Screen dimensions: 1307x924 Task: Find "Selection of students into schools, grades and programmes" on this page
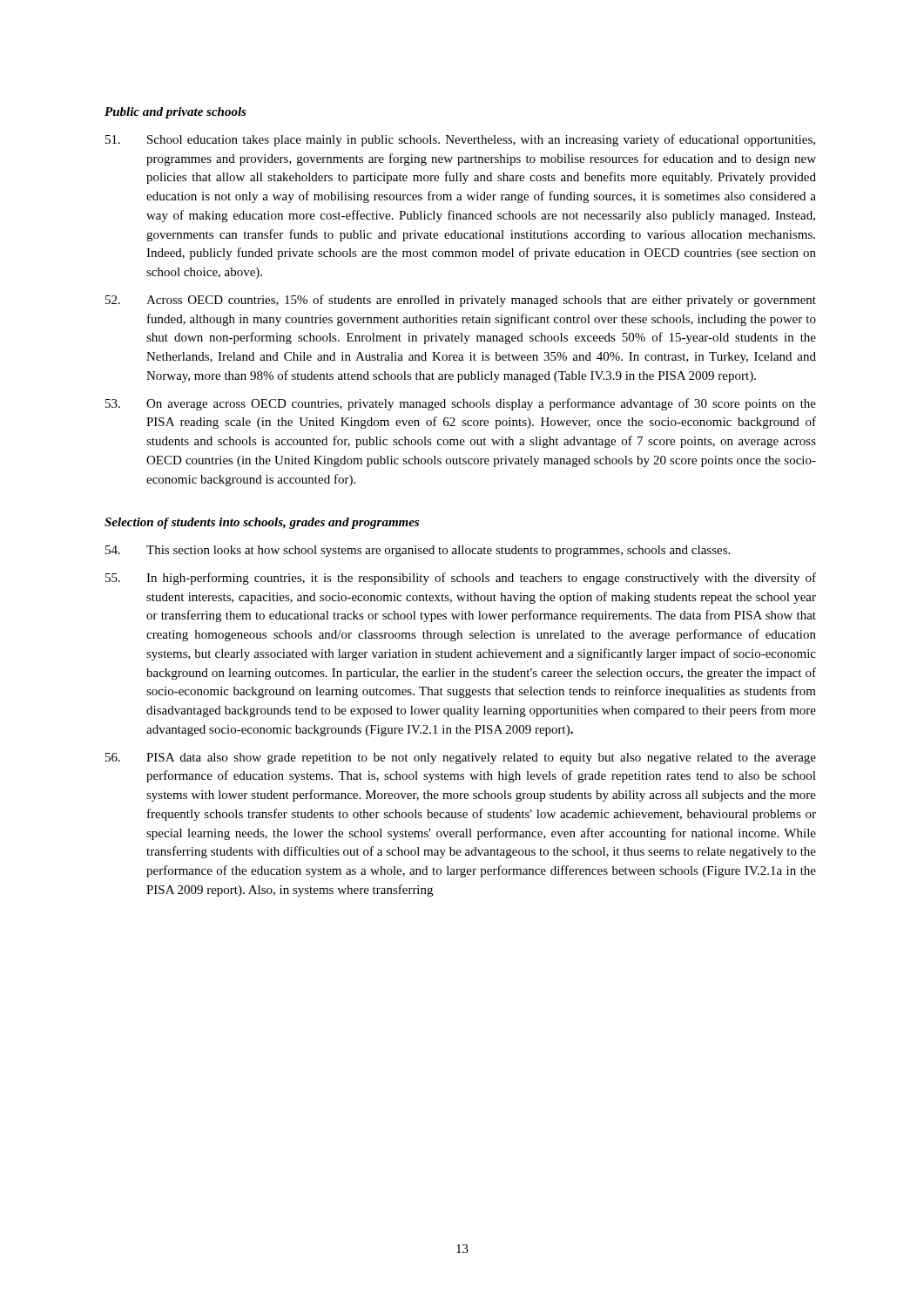click(262, 522)
